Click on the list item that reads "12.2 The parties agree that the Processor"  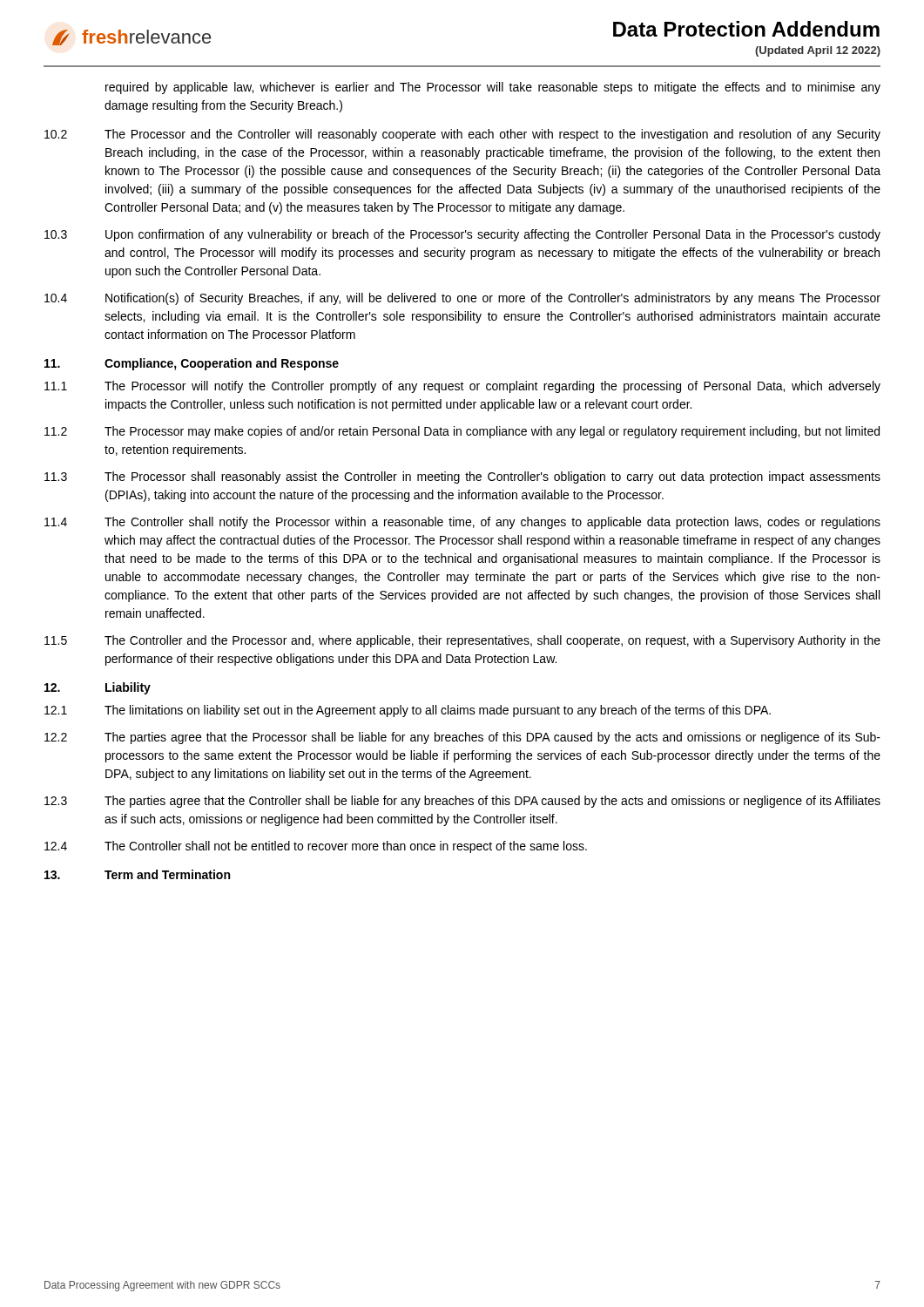coord(462,756)
